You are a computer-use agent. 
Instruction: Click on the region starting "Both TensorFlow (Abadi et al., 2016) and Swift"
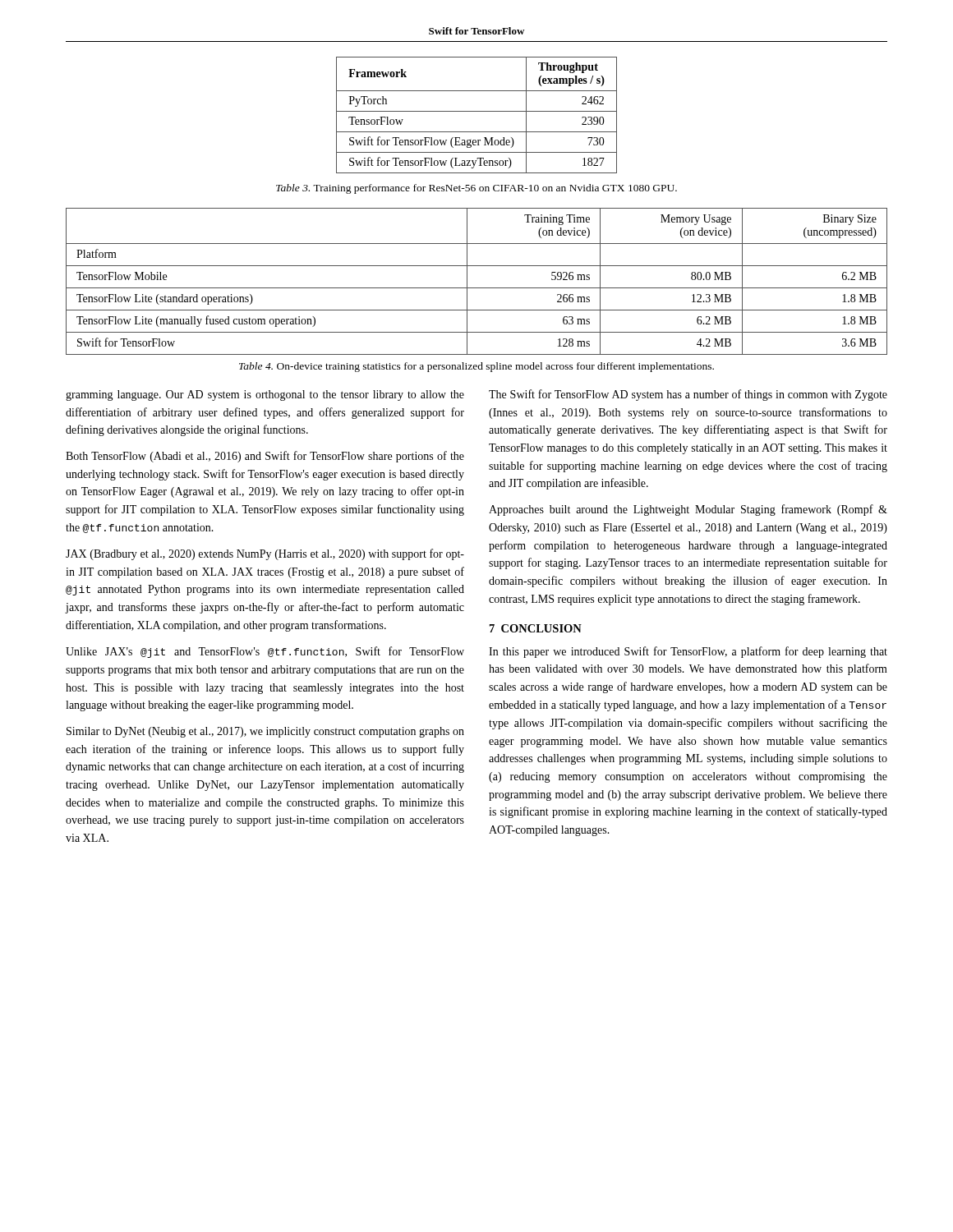(x=265, y=492)
